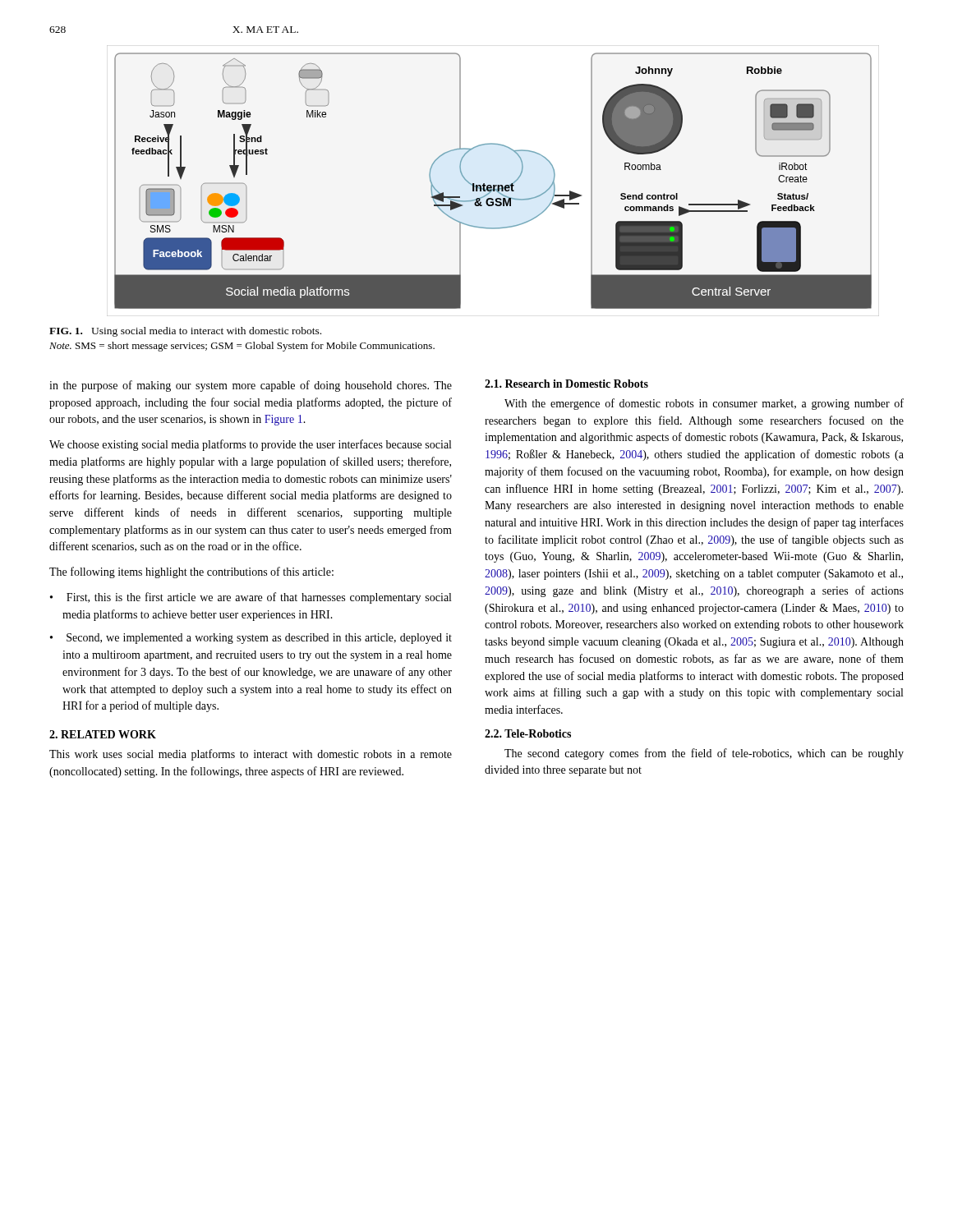The height and width of the screenshot is (1232, 953).
Task: Find "2.2. Tele-Robotics" on this page
Action: (x=528, y=734)
